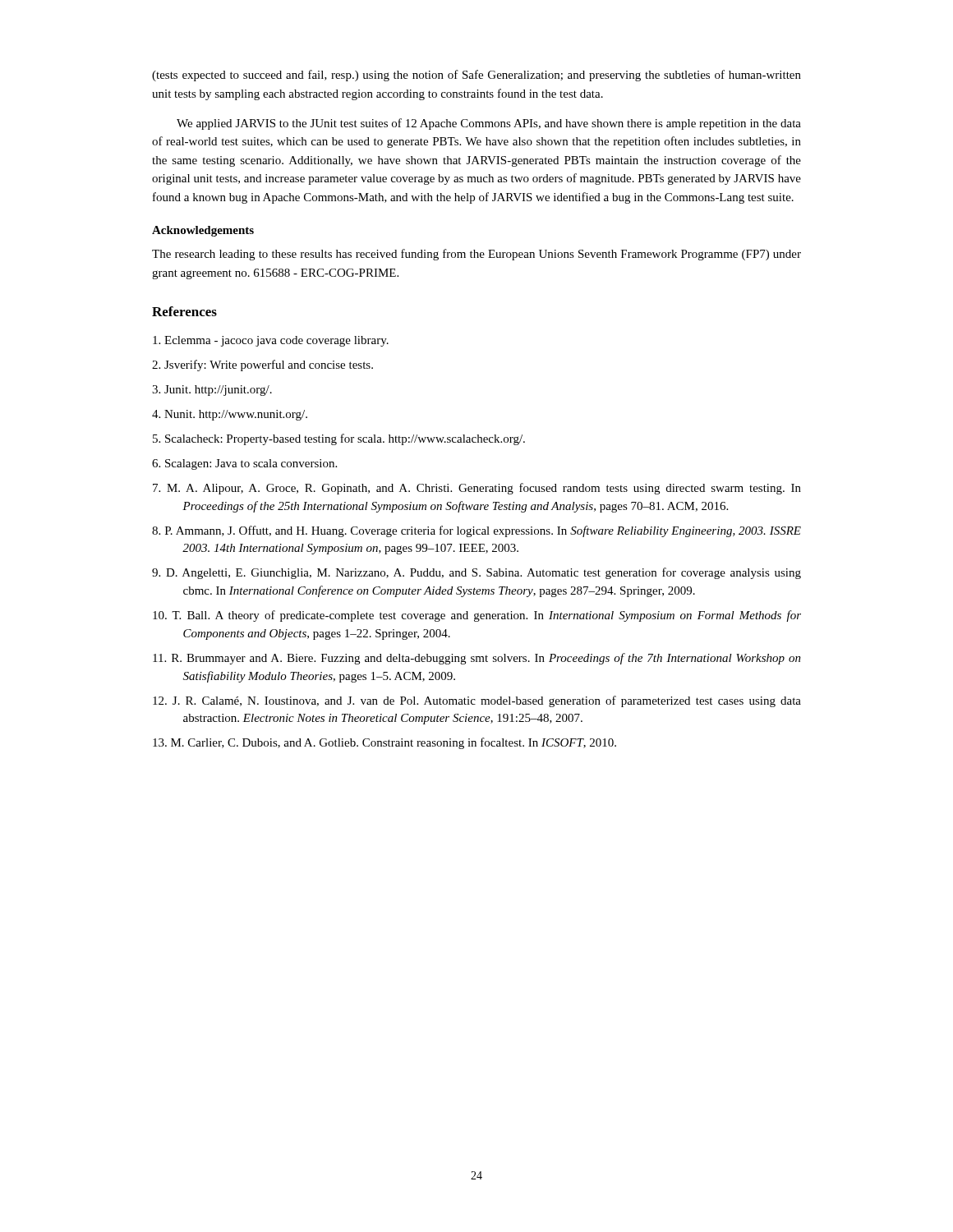Locate the region starting "3. Junit. http://junit.org/."
The image size is (953, 1232).
point(212,391)
